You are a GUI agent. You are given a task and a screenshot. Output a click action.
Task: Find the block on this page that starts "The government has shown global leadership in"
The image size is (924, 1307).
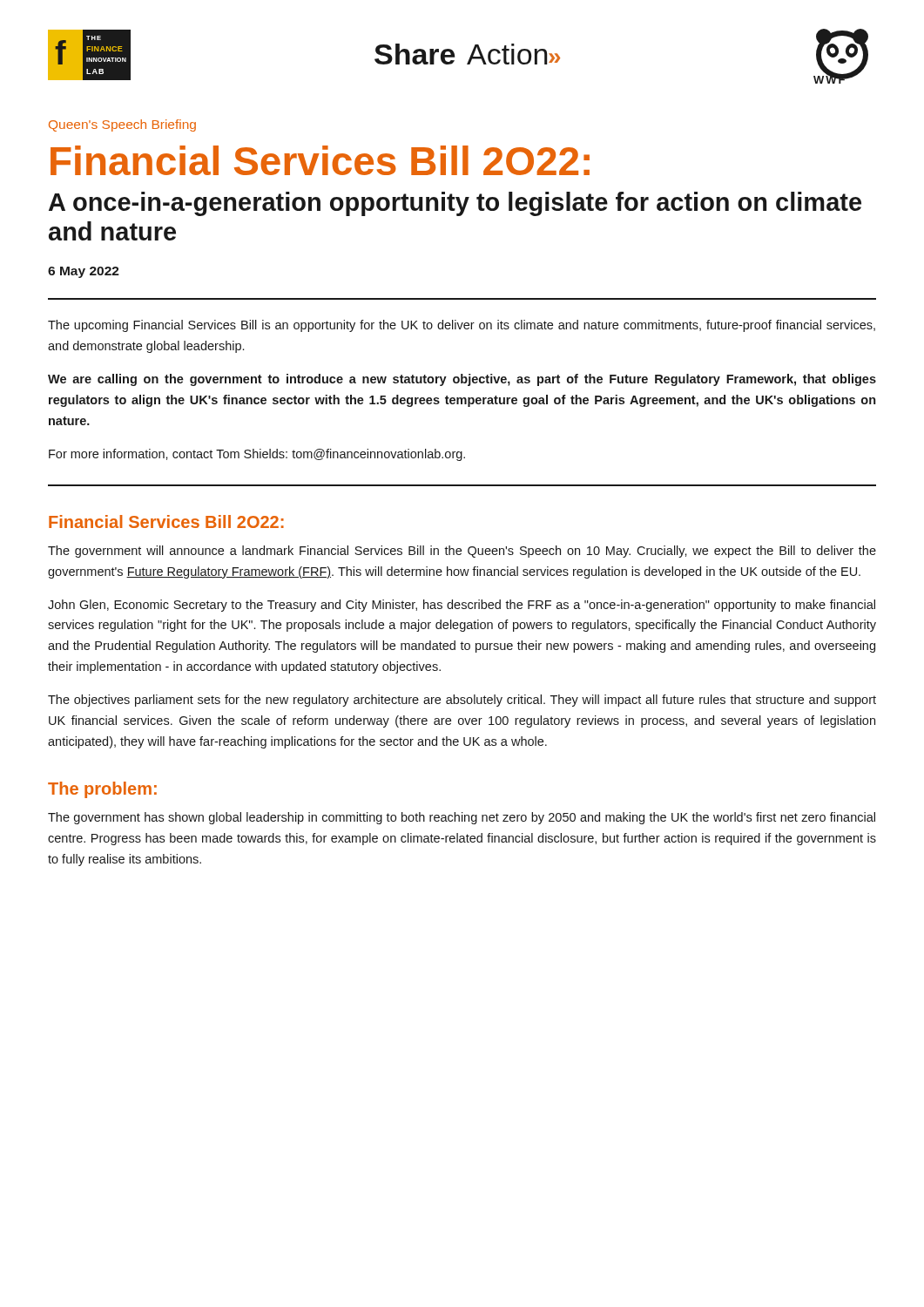462,838
